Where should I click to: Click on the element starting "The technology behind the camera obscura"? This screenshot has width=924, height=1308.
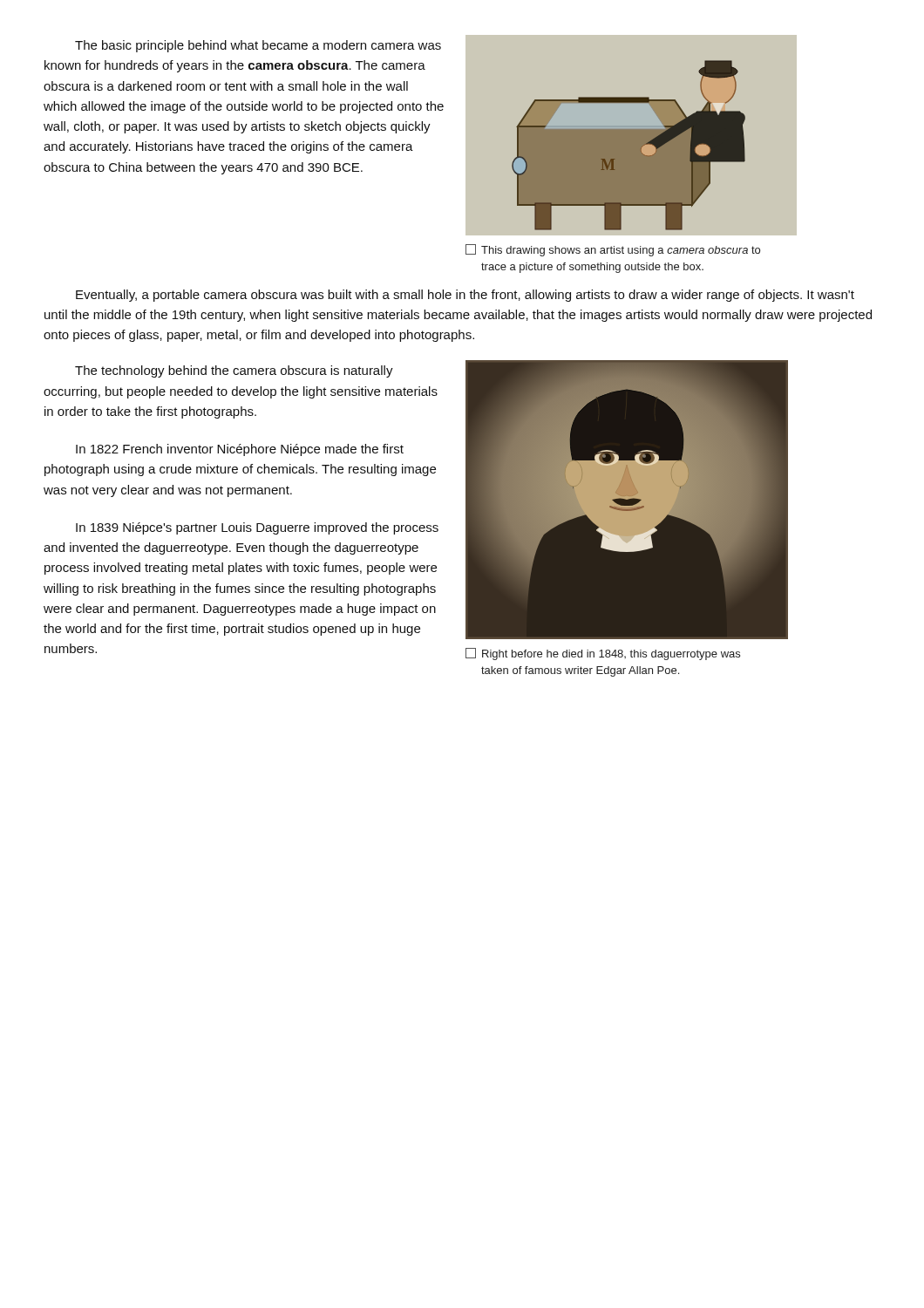244,391
